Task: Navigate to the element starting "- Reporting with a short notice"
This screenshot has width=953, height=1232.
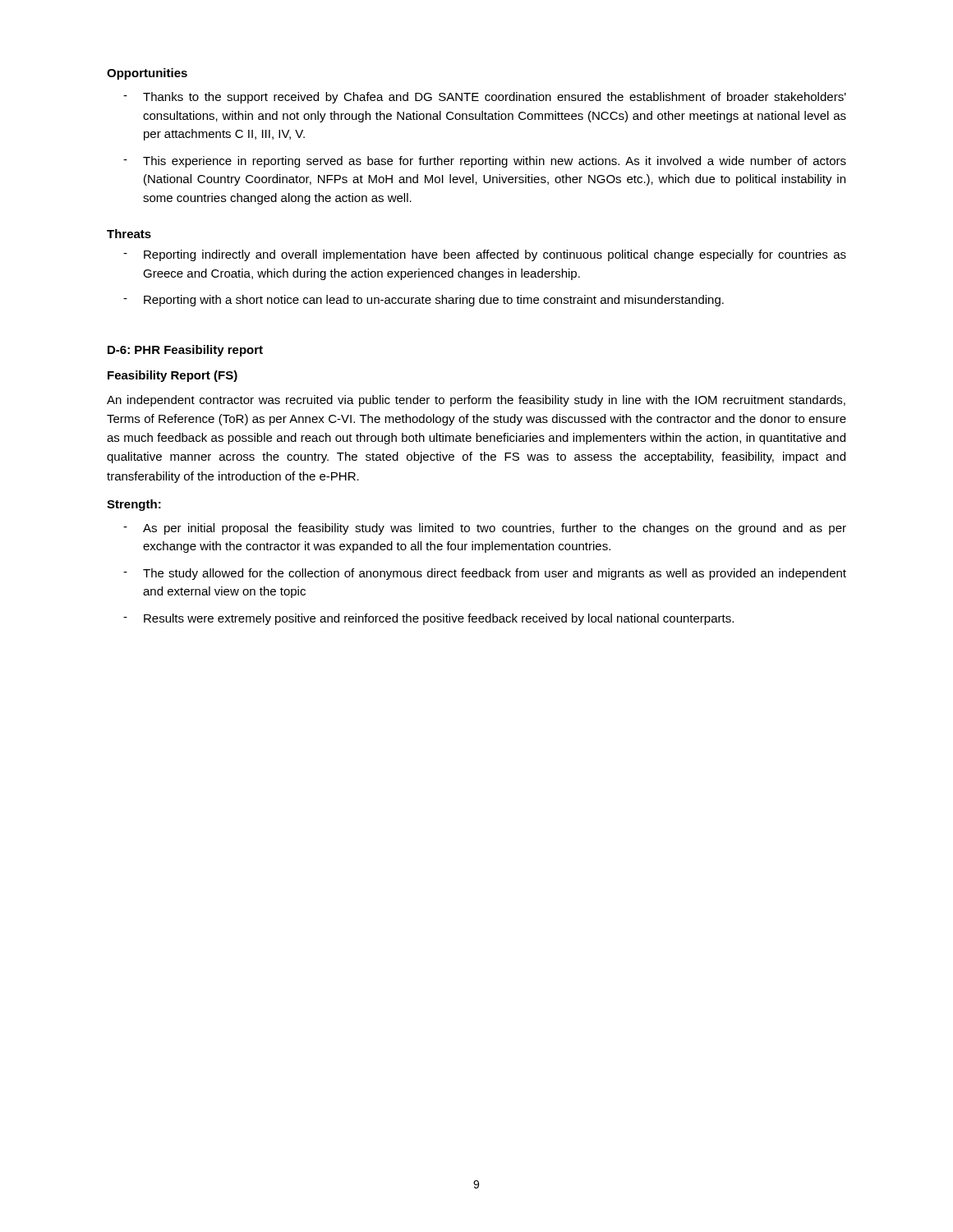Action: pos(485,300)
